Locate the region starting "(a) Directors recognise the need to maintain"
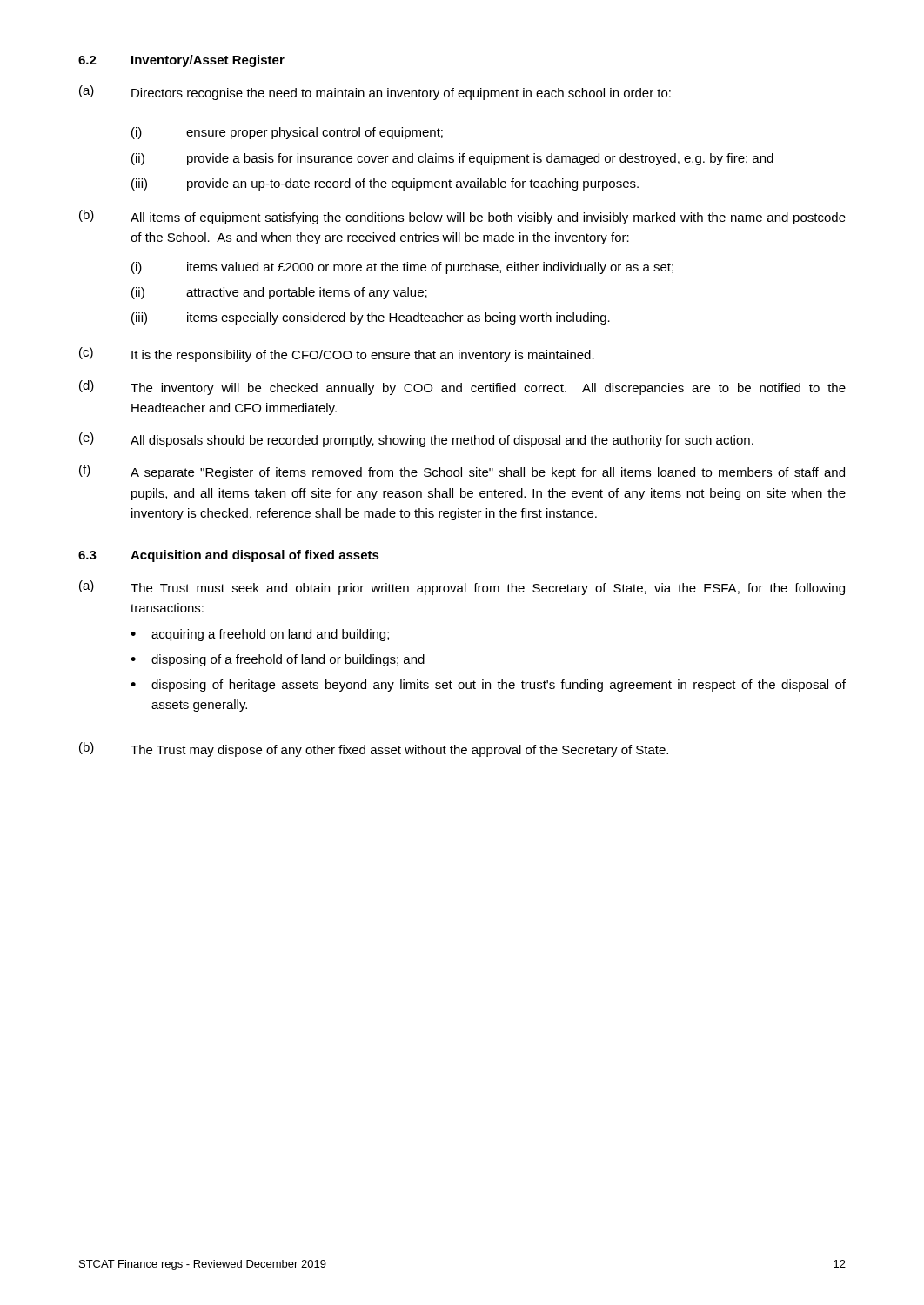Image resolution: width=924 pixels, height=1305 pixels. point(462,93)
